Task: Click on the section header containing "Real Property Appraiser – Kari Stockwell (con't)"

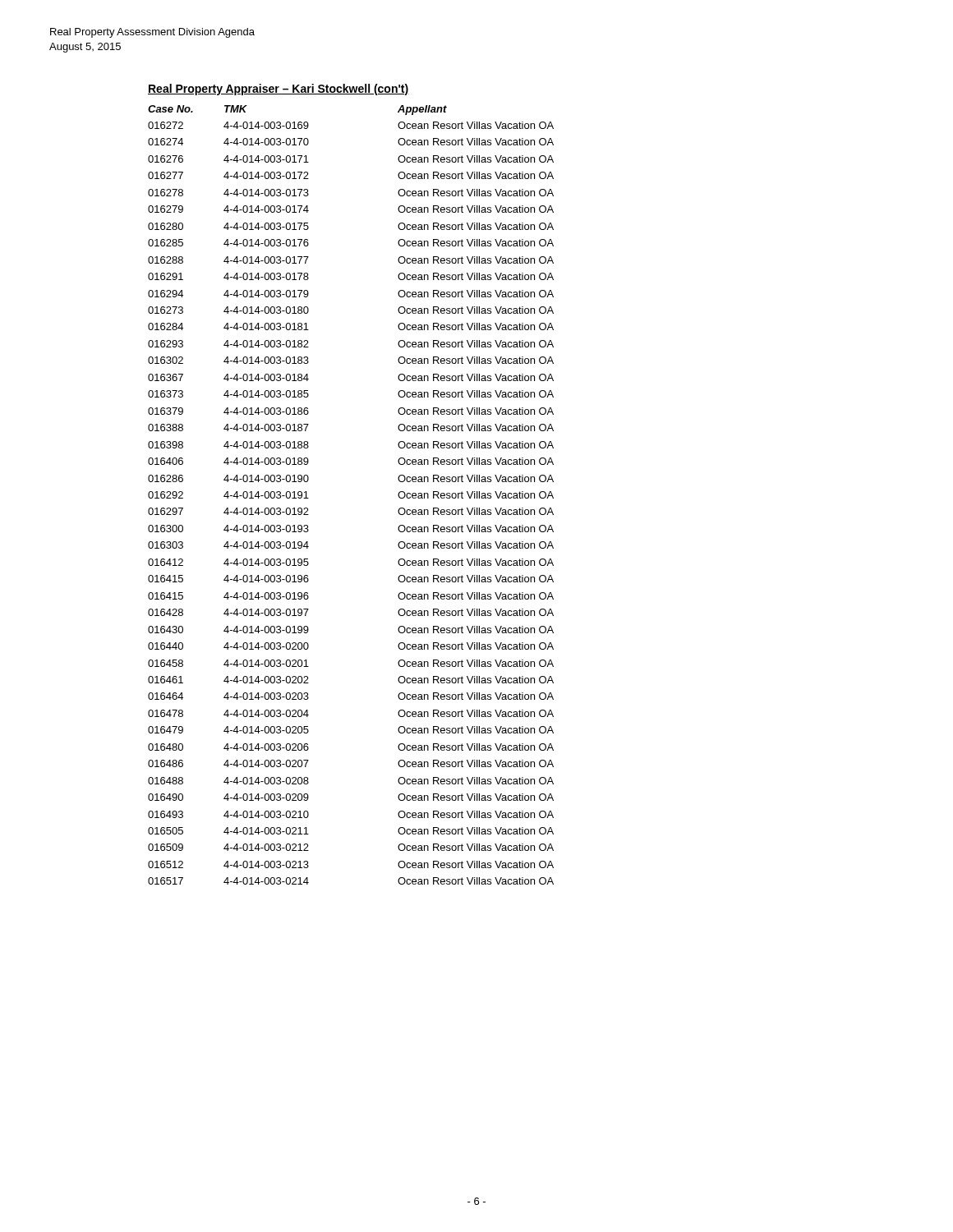Action: pyautogui.click(x=278, y=89)
